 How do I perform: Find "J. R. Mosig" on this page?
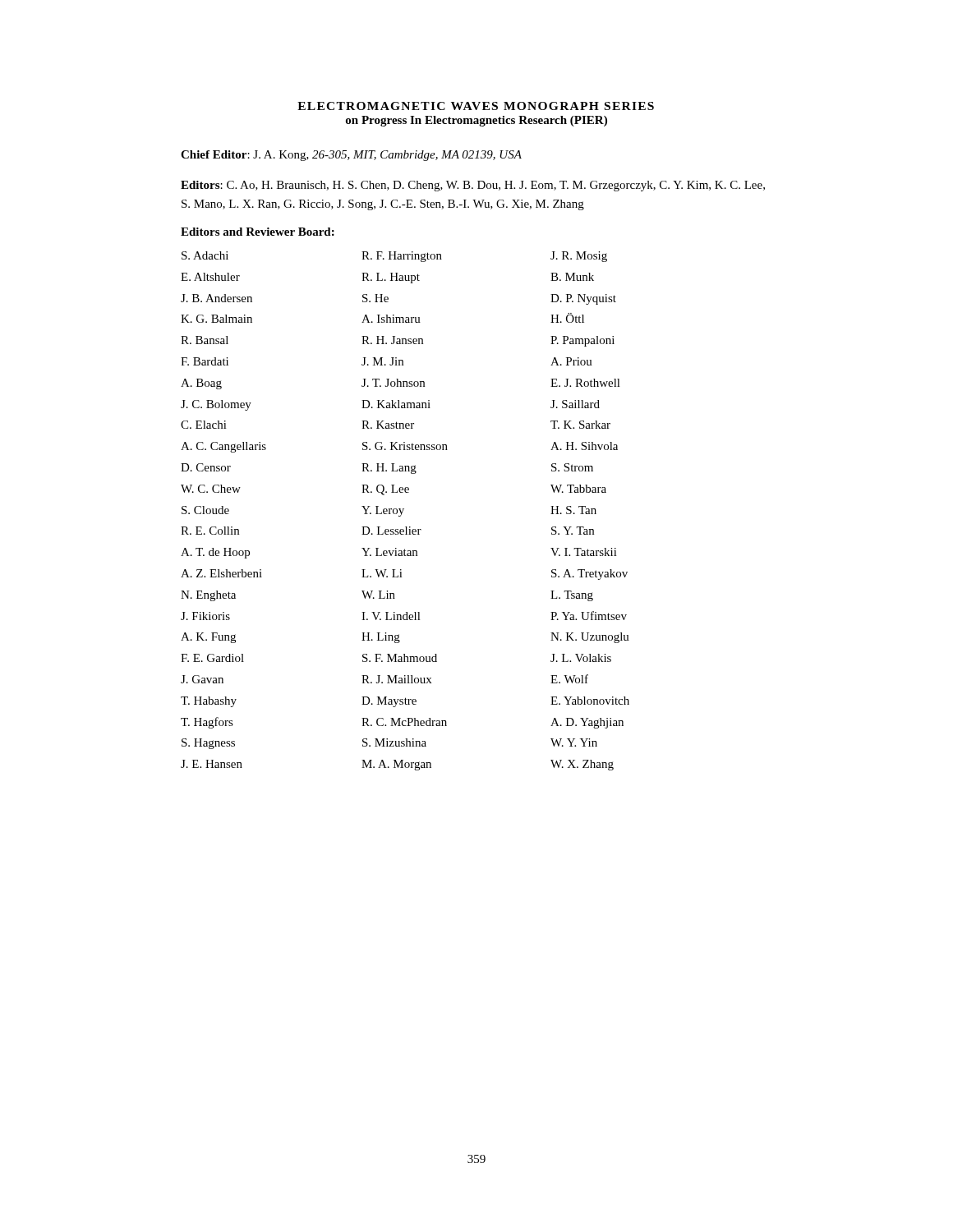[579, 255]
